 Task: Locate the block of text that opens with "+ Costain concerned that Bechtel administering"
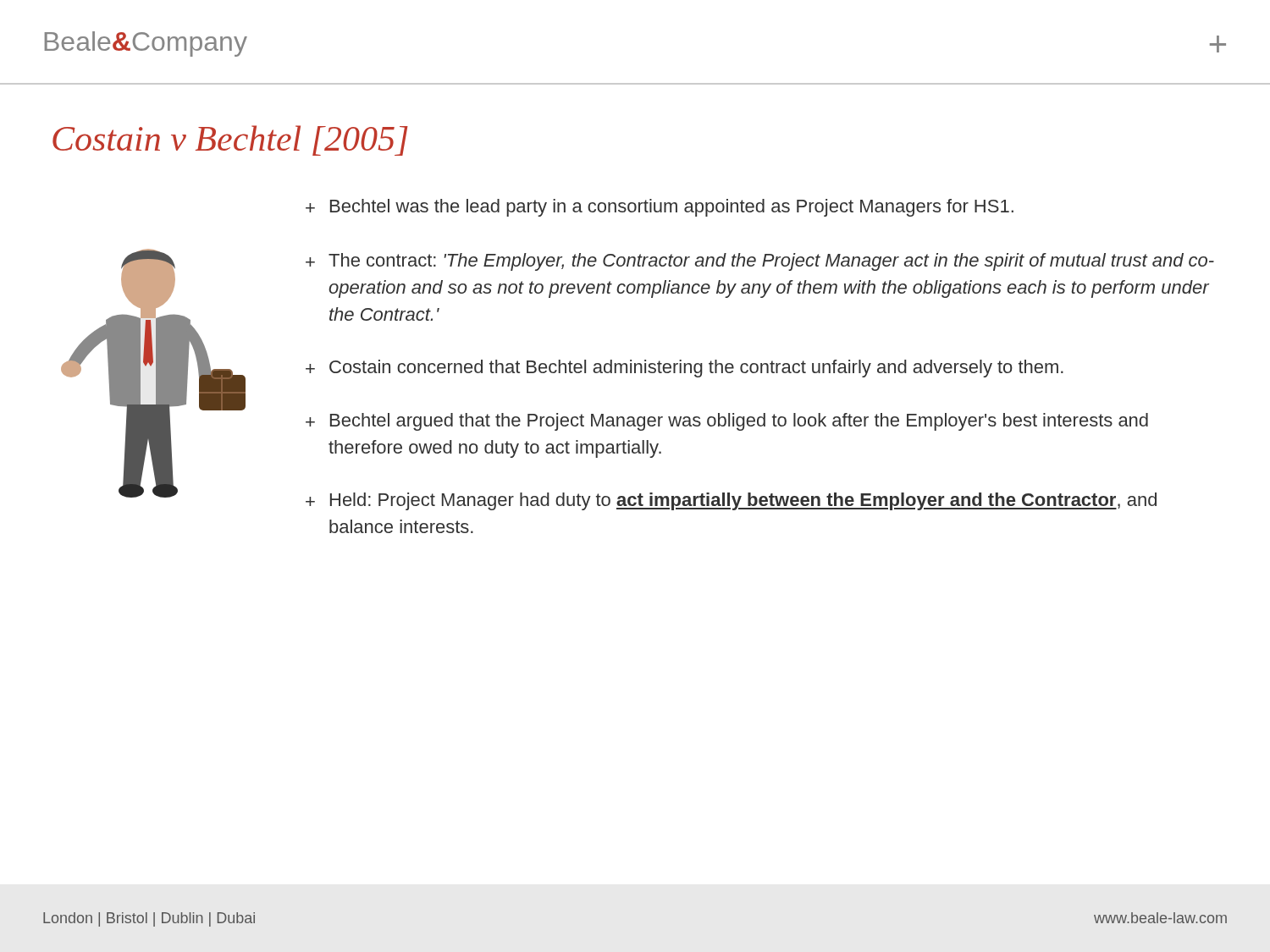(766, 368)
